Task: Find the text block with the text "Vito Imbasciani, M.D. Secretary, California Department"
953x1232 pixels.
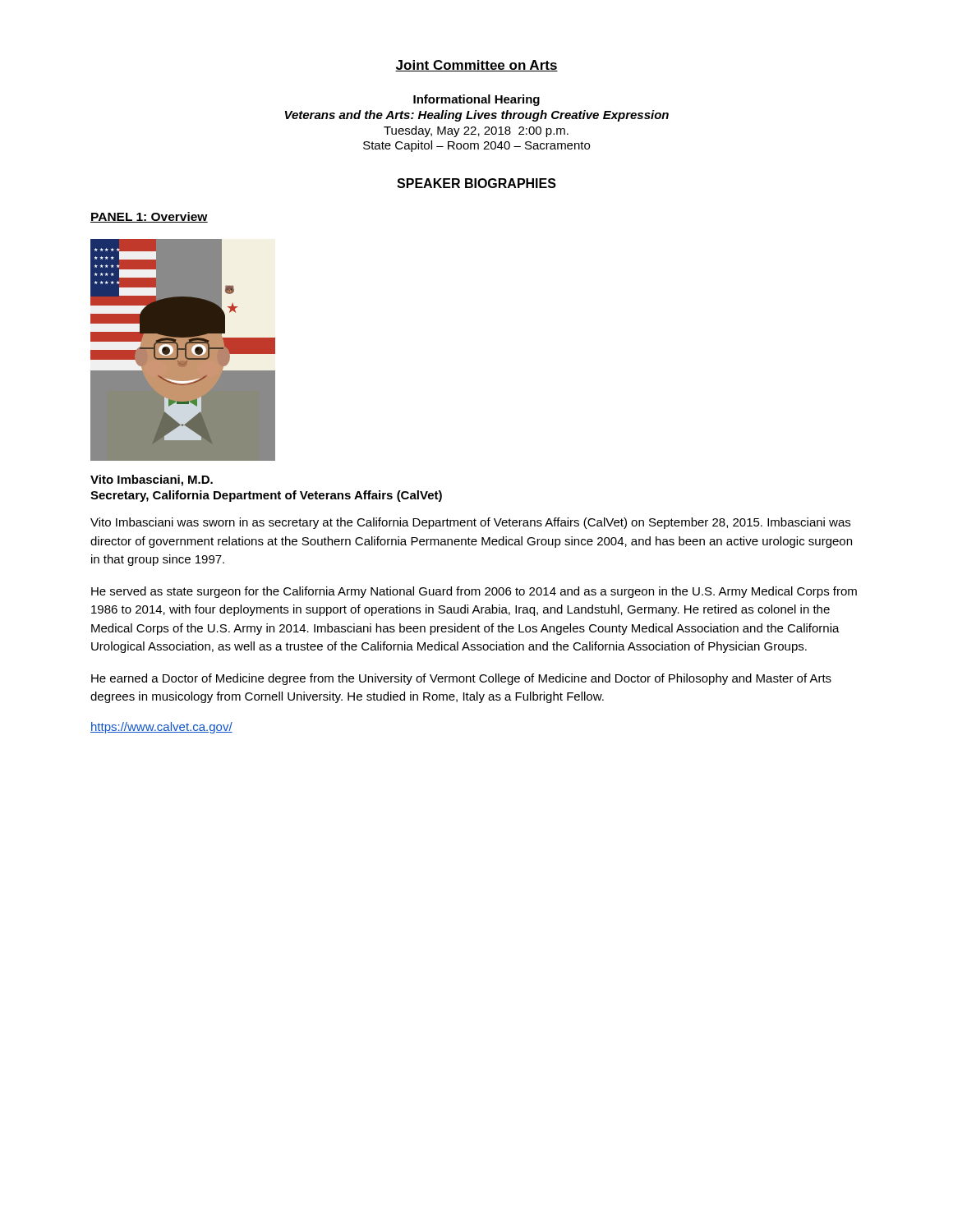Action: 152,480
